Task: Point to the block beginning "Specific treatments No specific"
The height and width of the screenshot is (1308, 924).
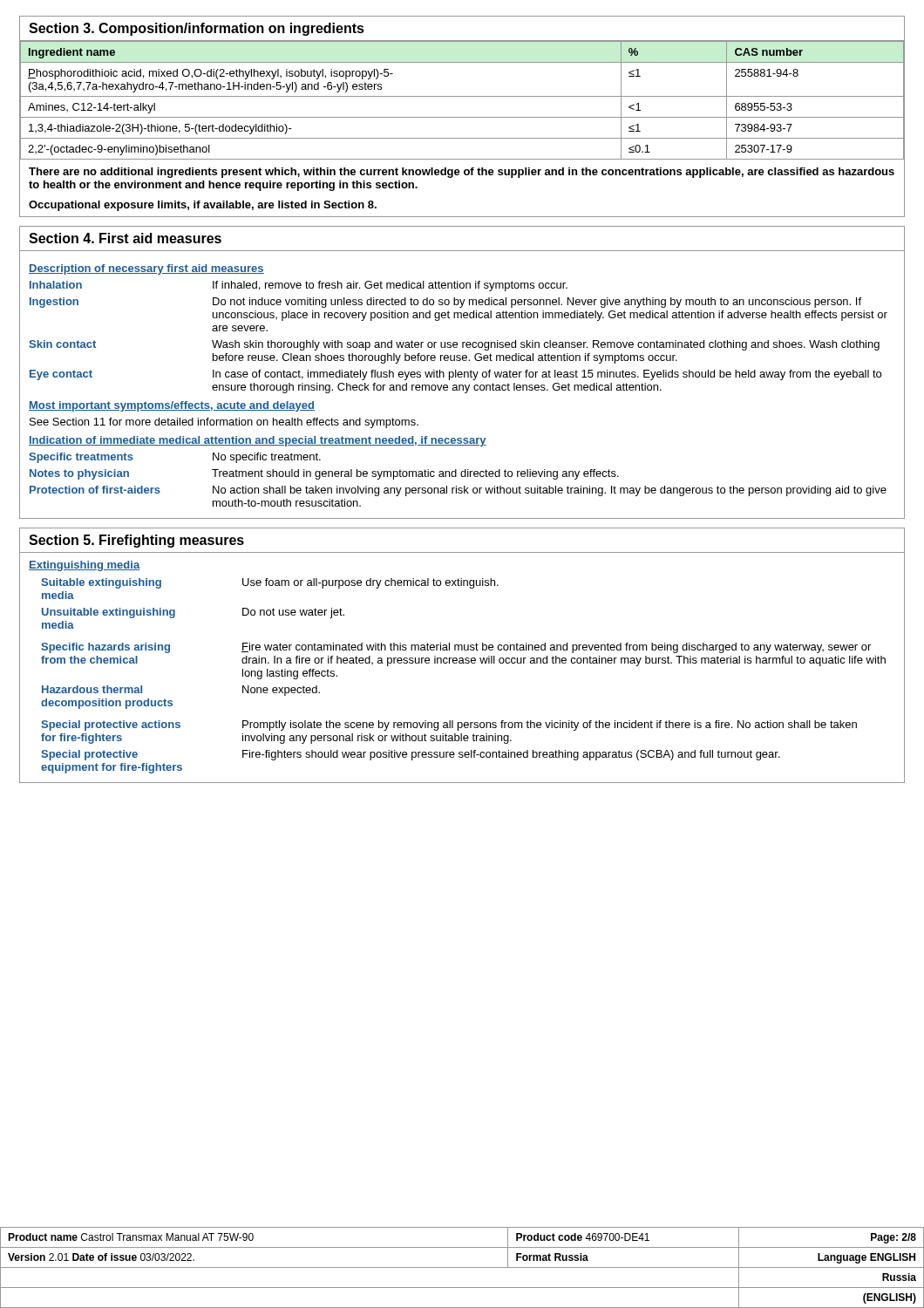Action: click(x=462, y=456)
